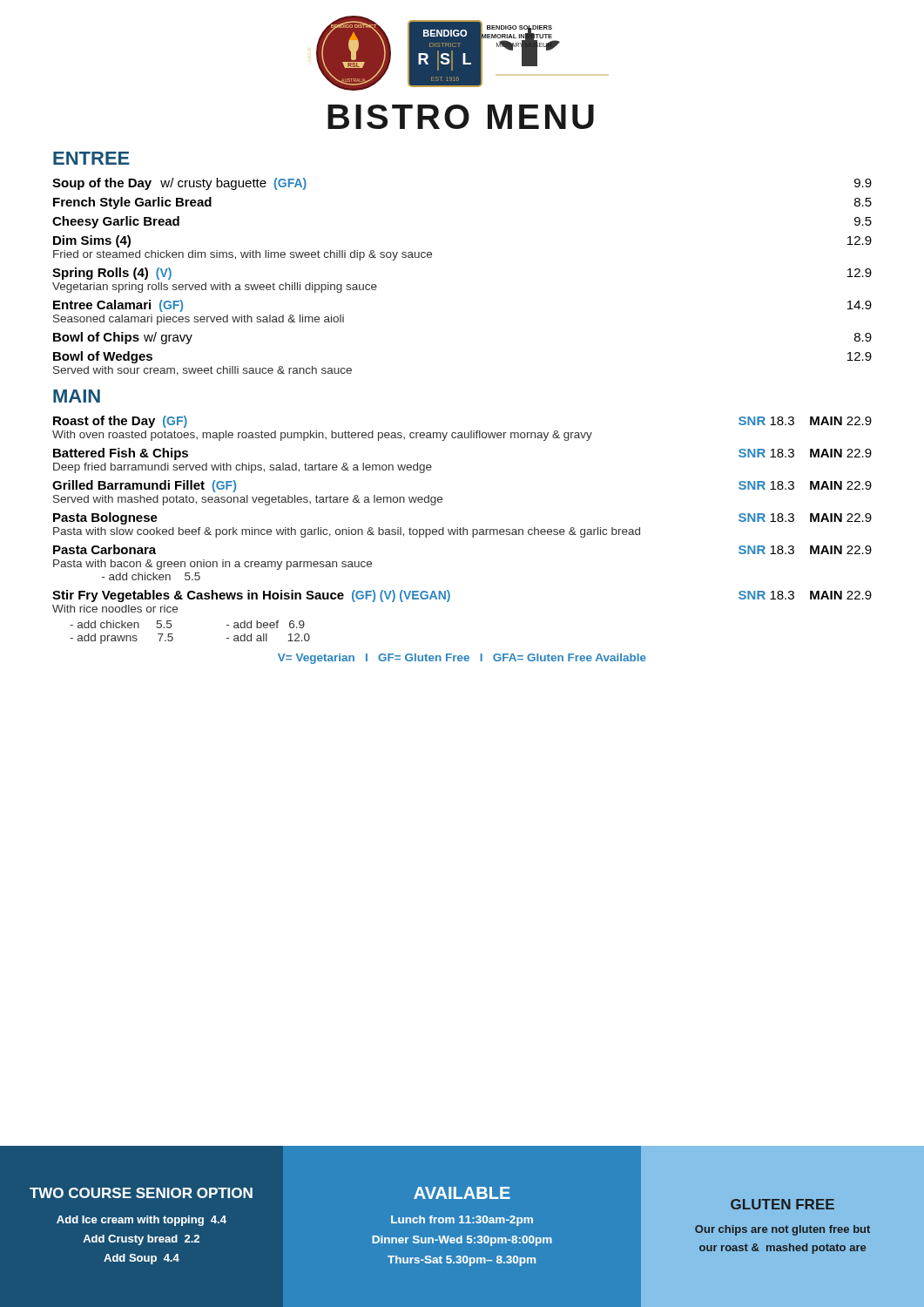Click on the element starting "Pasta Bolognese SNR 18.3 MAIN"
Image resolution: width=924 pixels, height=1307 pixels.
point(462,524)
